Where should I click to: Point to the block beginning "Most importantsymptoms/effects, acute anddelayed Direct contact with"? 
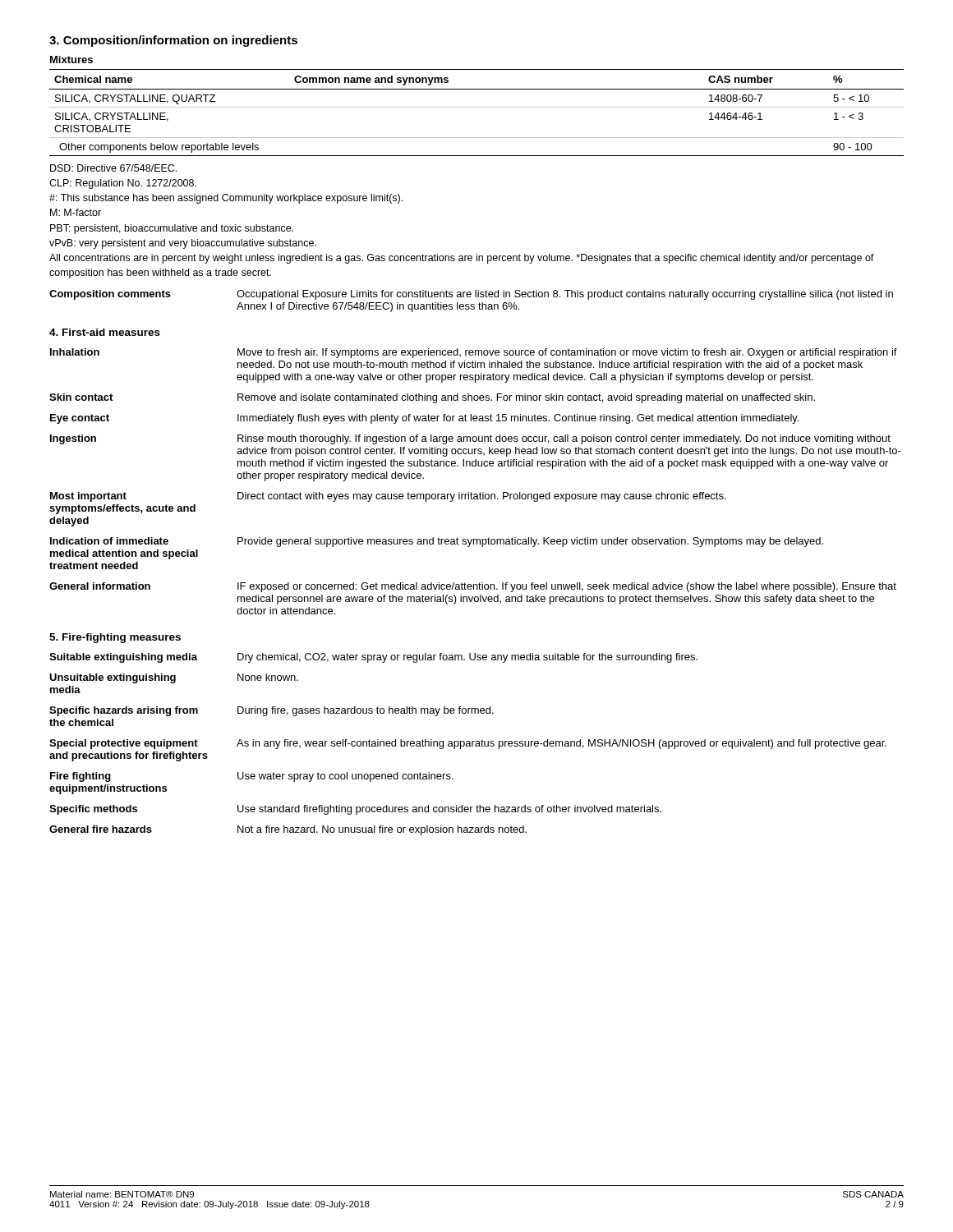click(x=476, y=508)
